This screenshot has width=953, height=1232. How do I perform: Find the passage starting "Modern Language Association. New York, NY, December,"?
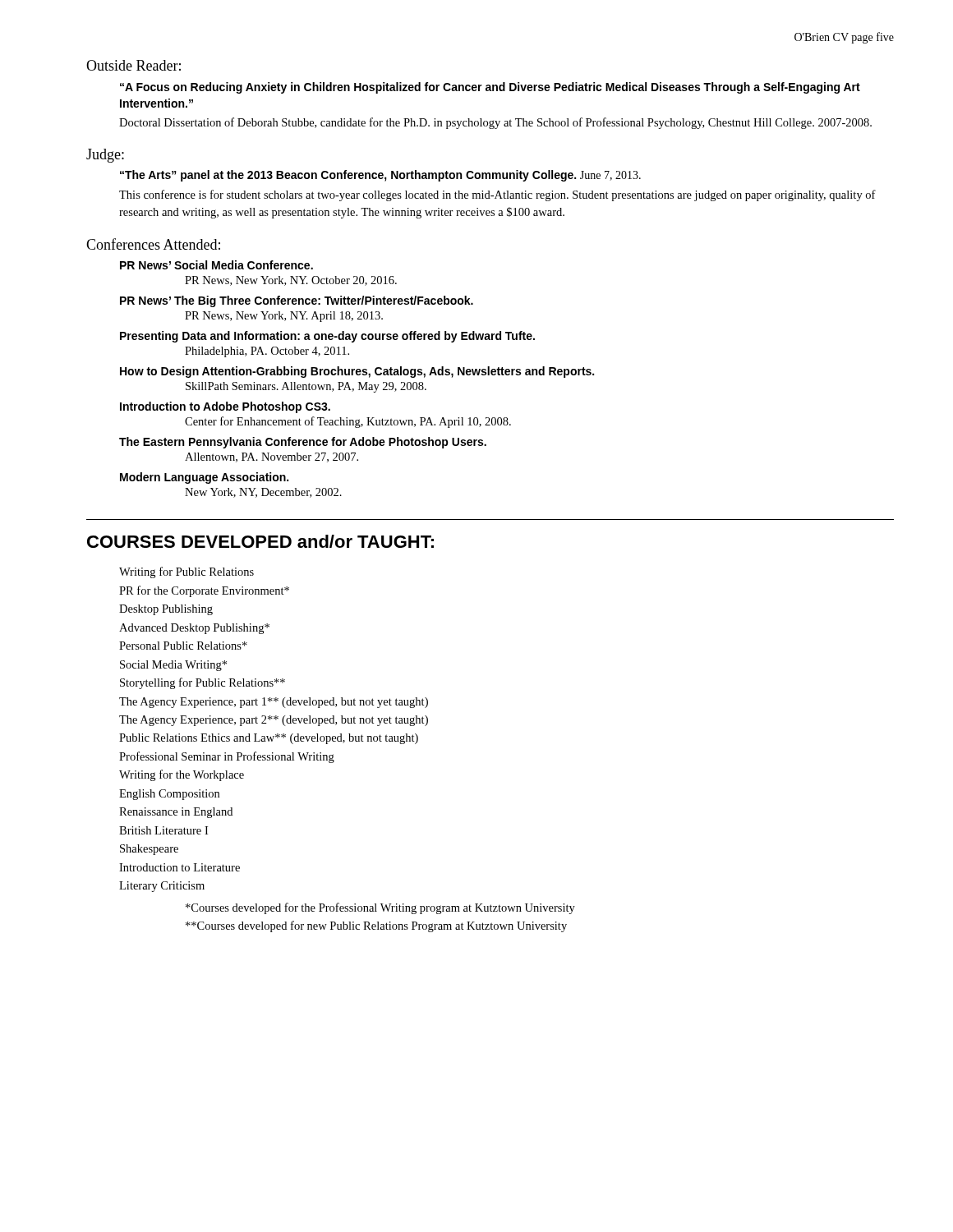click(x=204, y=478)
